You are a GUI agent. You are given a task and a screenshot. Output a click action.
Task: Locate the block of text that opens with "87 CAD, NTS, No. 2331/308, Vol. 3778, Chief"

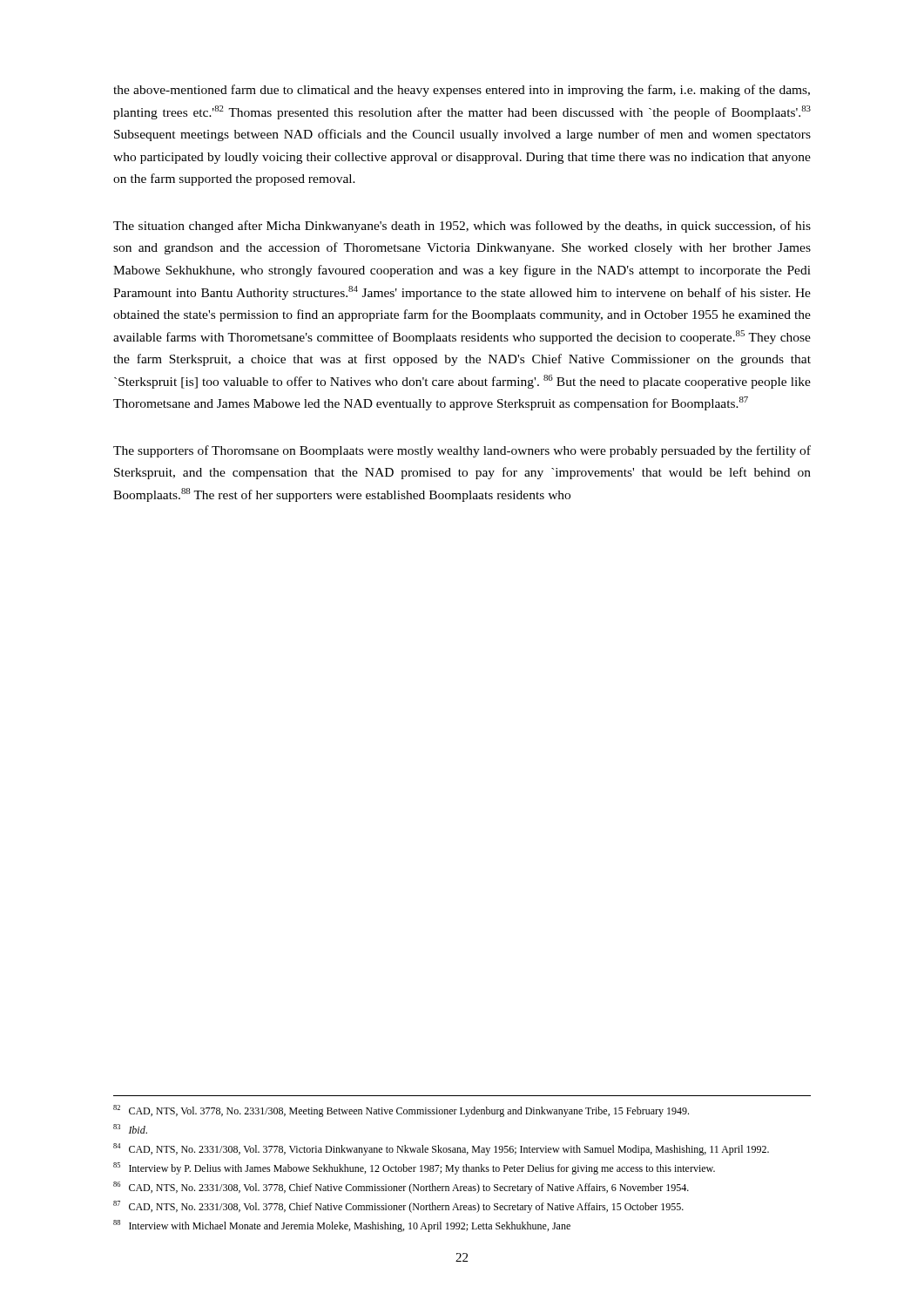[399, 1206]
